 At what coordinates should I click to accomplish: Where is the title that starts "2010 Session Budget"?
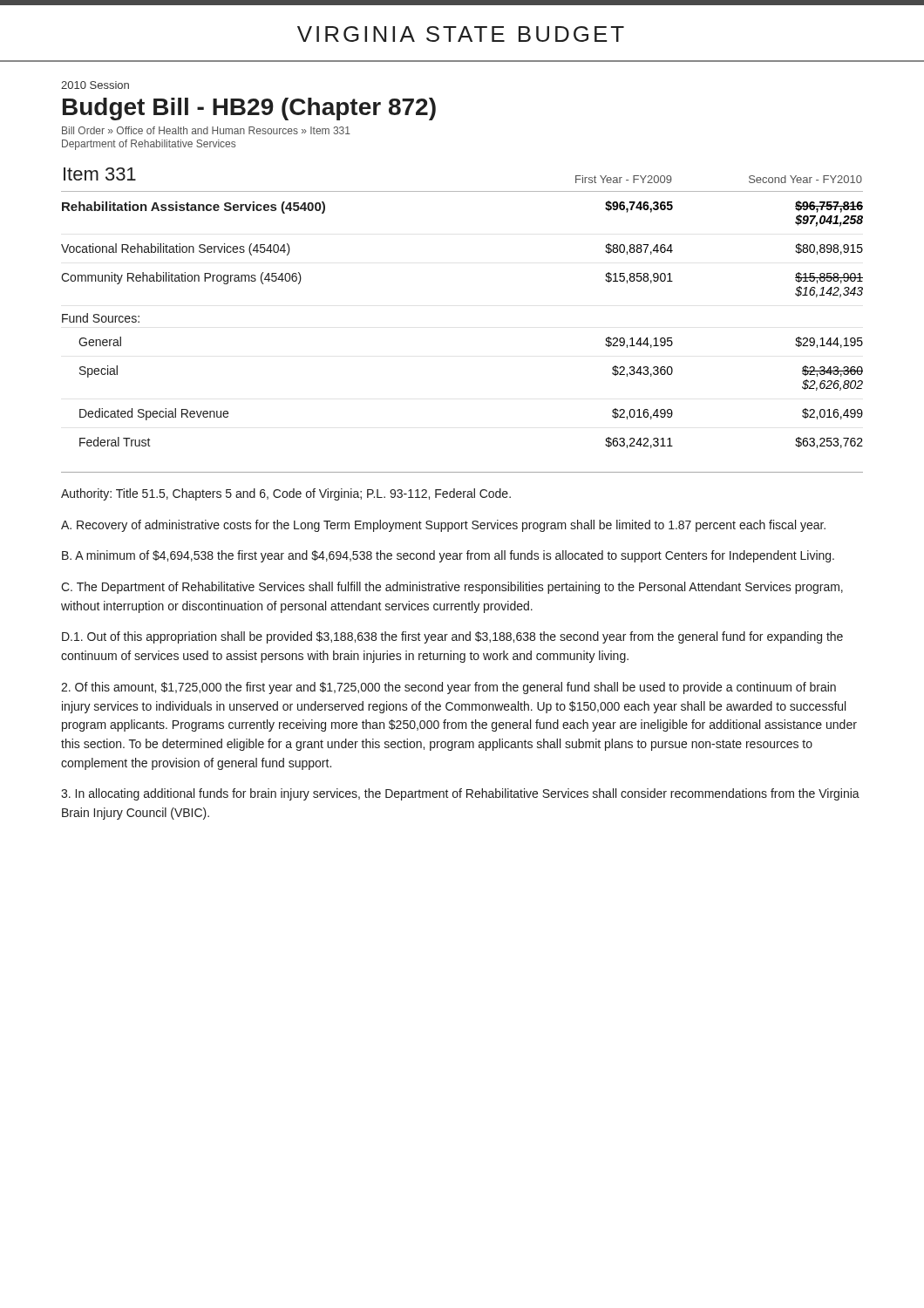(95, 85)
